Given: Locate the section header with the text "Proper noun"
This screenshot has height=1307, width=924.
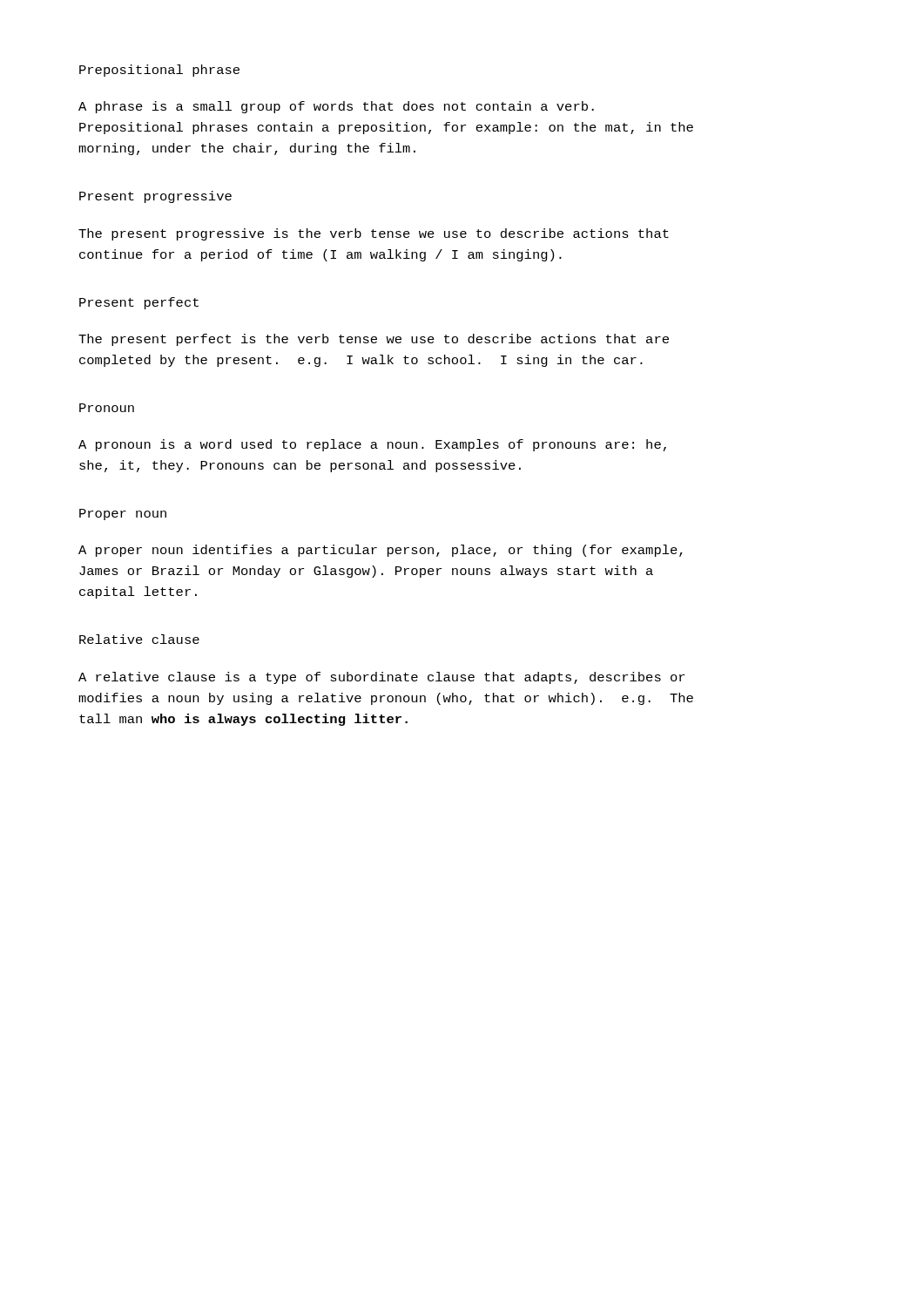Looking at the screenshot, I should (x=123, y=514).
